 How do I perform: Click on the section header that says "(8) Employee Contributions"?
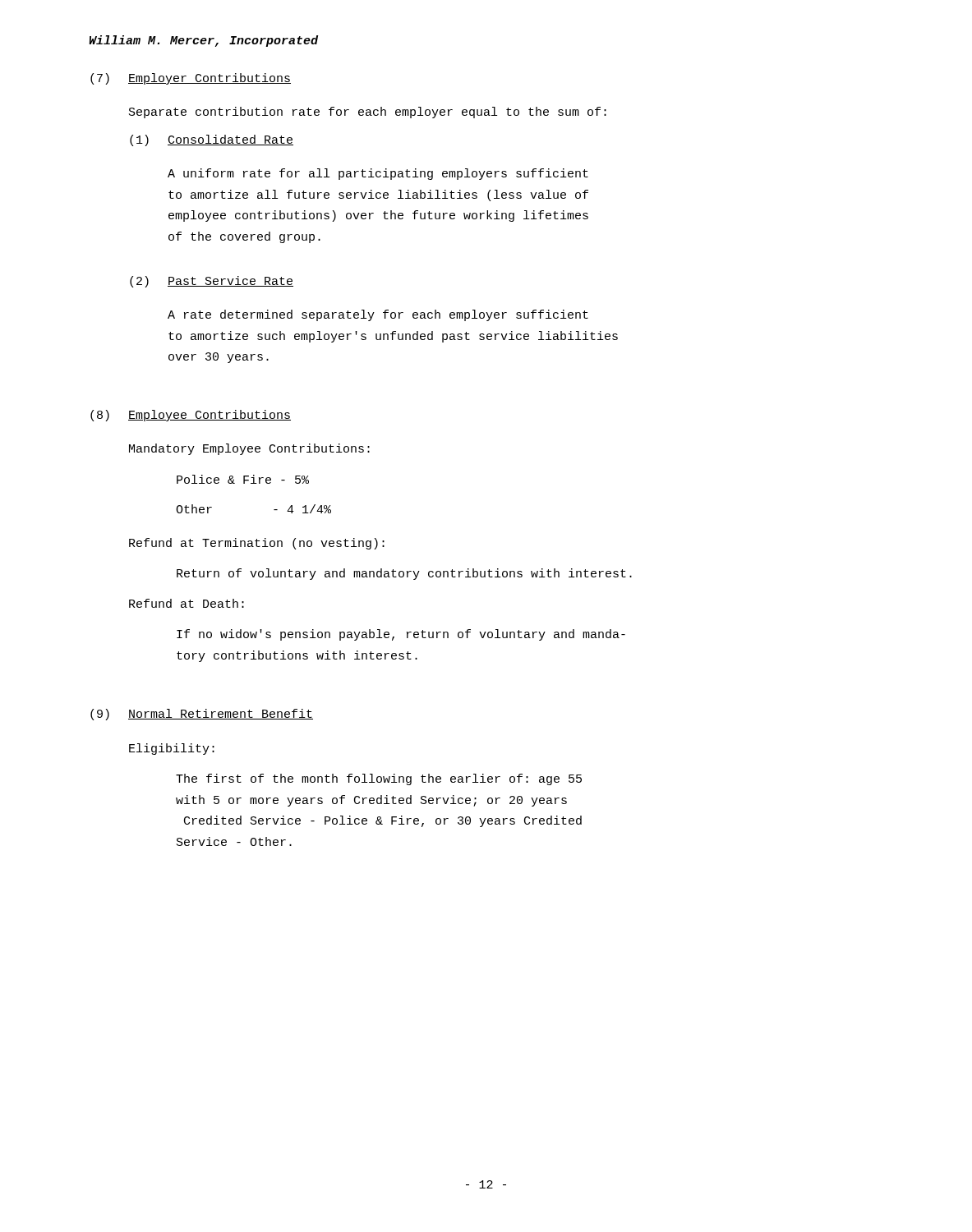(x=190, y=416)
